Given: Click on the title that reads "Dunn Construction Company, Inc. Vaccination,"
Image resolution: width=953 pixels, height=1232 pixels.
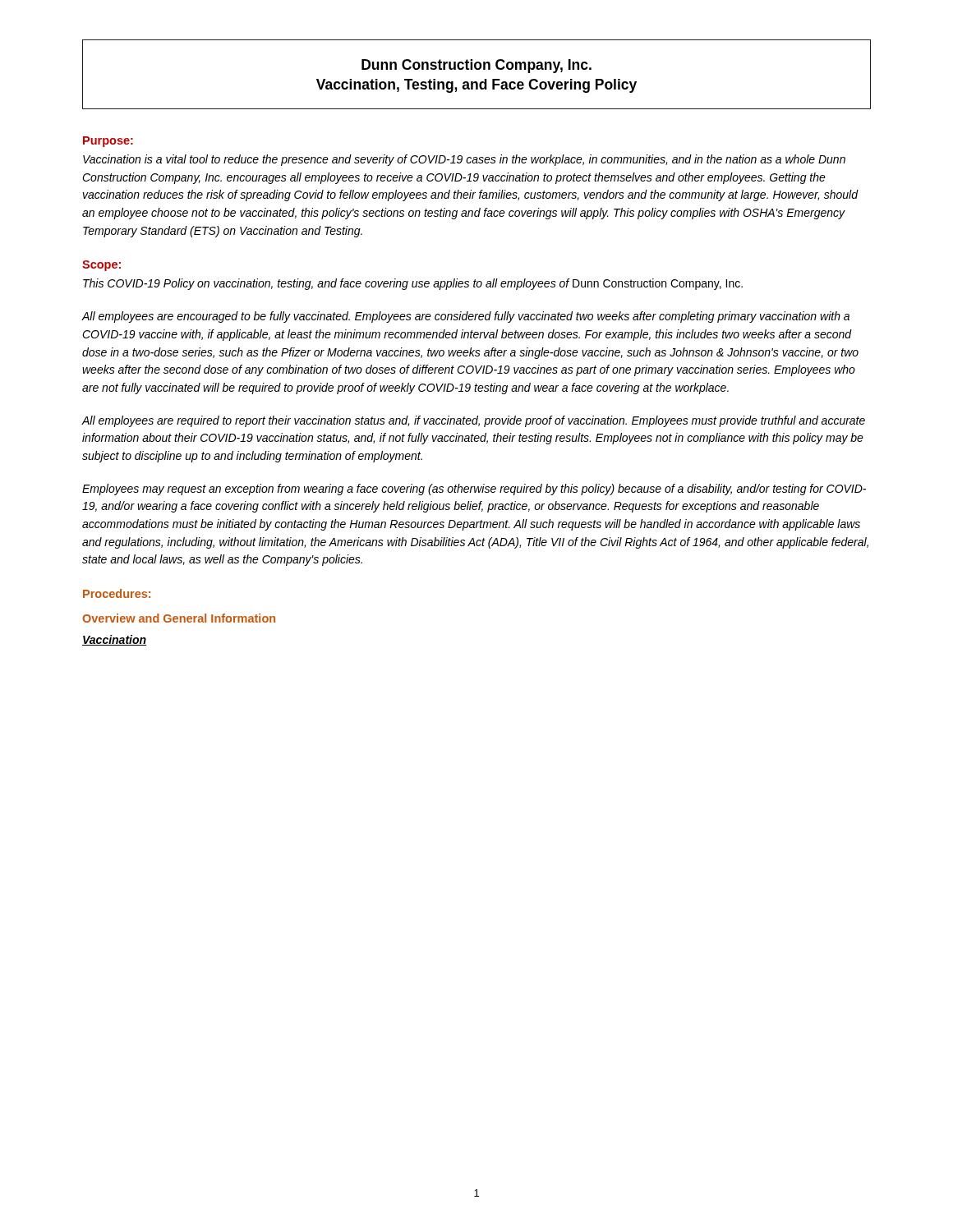Looking at the screenshot, I should coord(476,75).
